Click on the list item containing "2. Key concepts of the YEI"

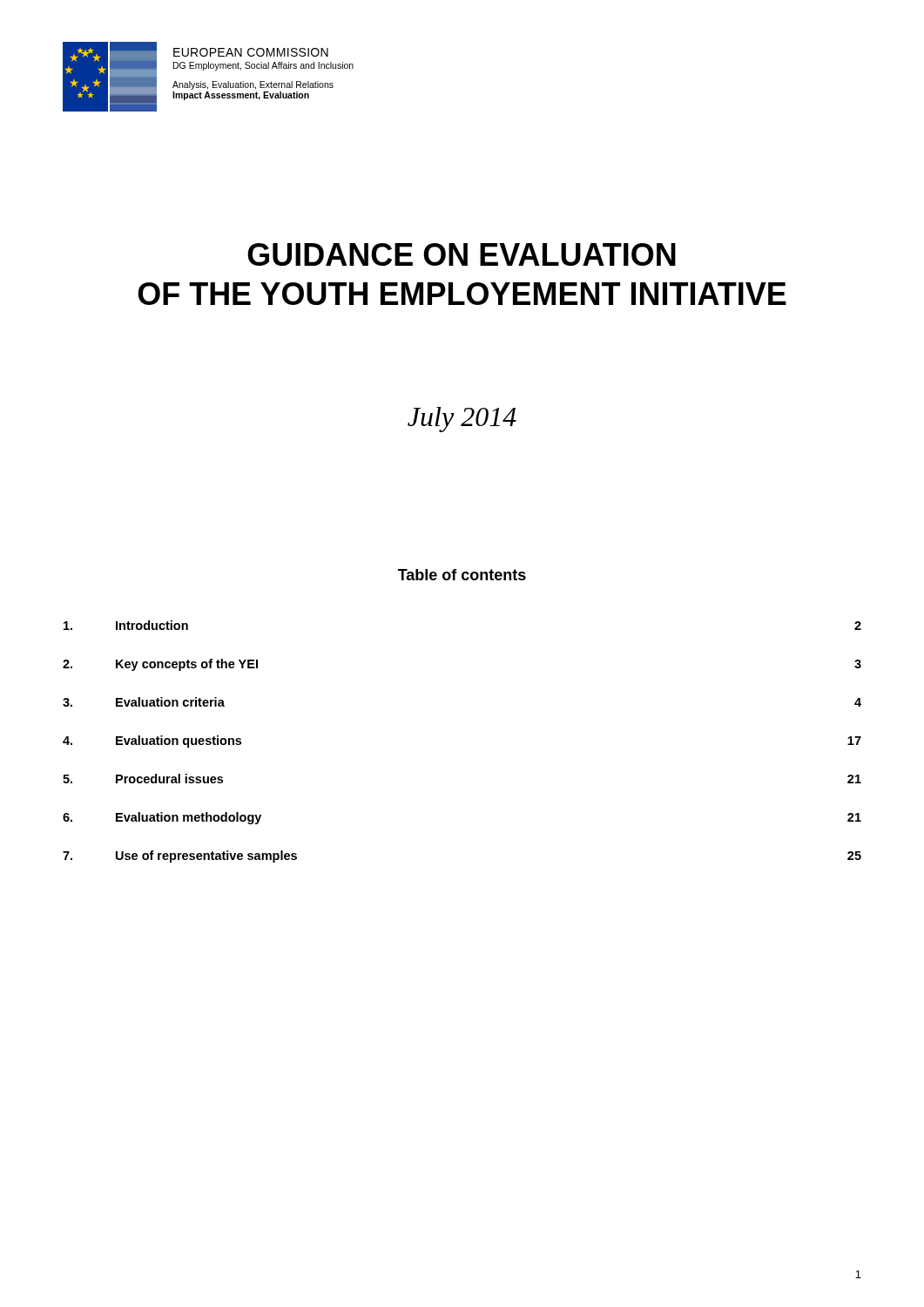pyautogui.click(x=184, y=664)
